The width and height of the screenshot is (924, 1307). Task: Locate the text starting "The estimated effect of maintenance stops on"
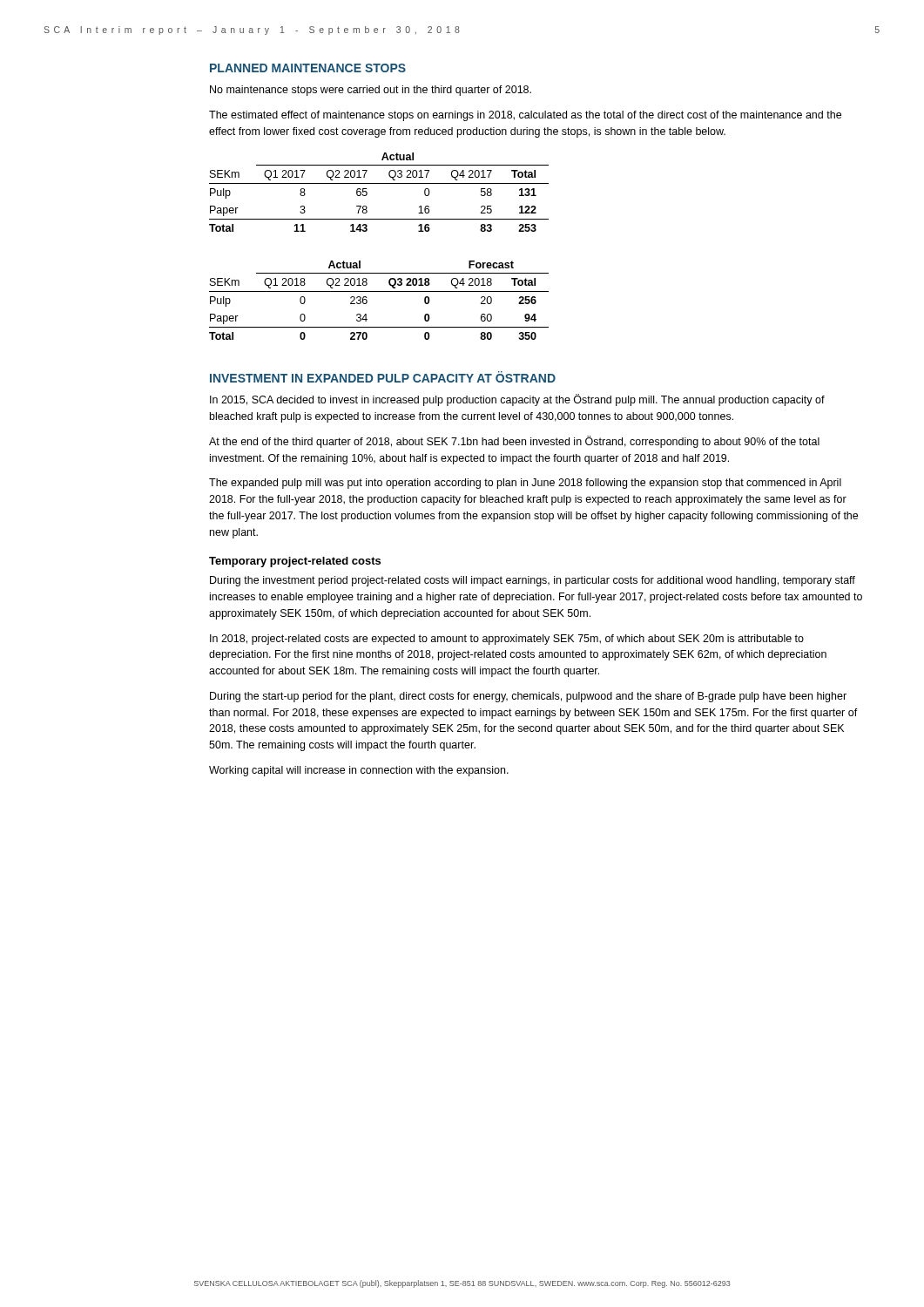[x=525, y=123]
